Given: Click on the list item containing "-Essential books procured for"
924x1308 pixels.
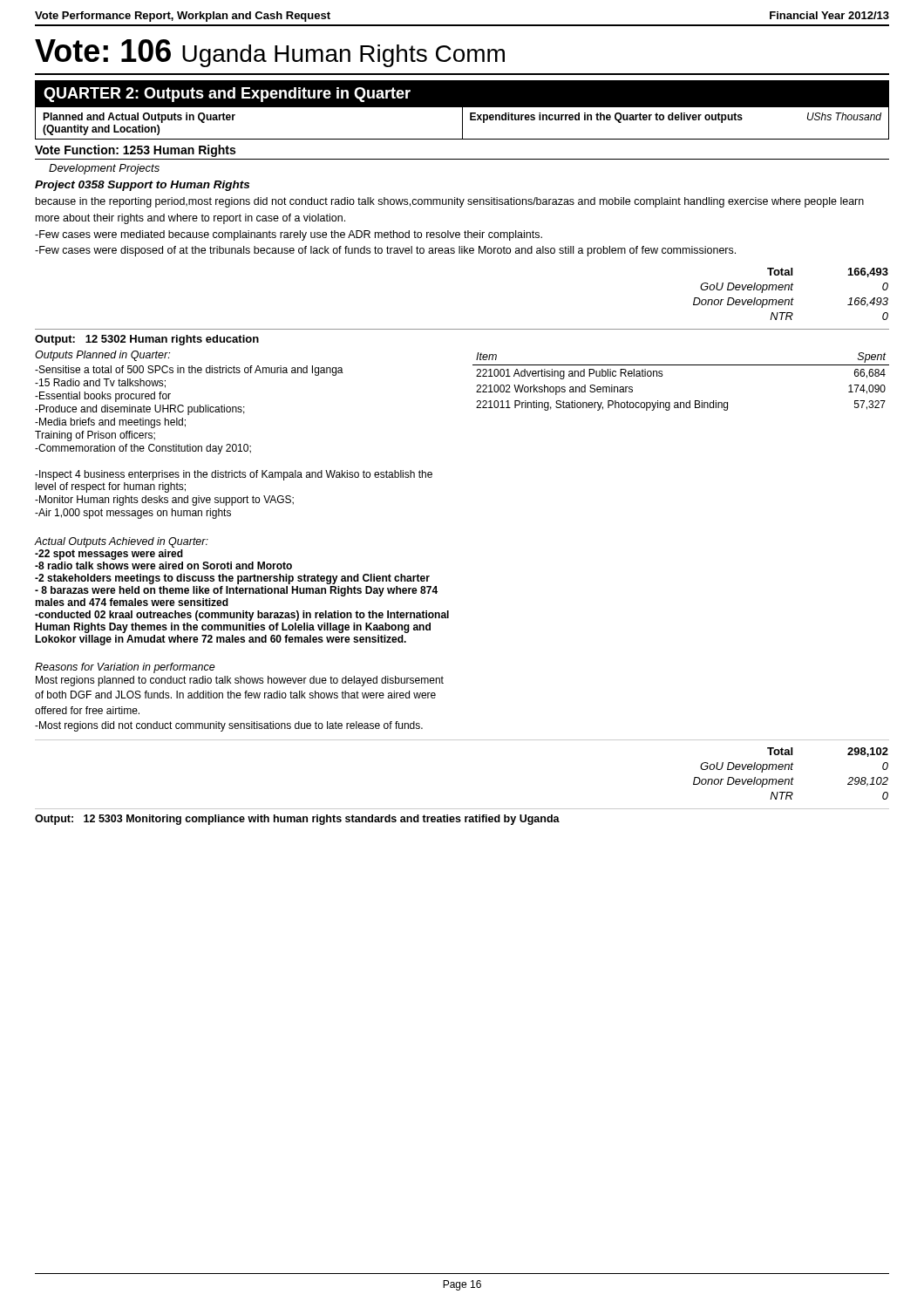Looking at the screenshot, I should click(103, 396).
